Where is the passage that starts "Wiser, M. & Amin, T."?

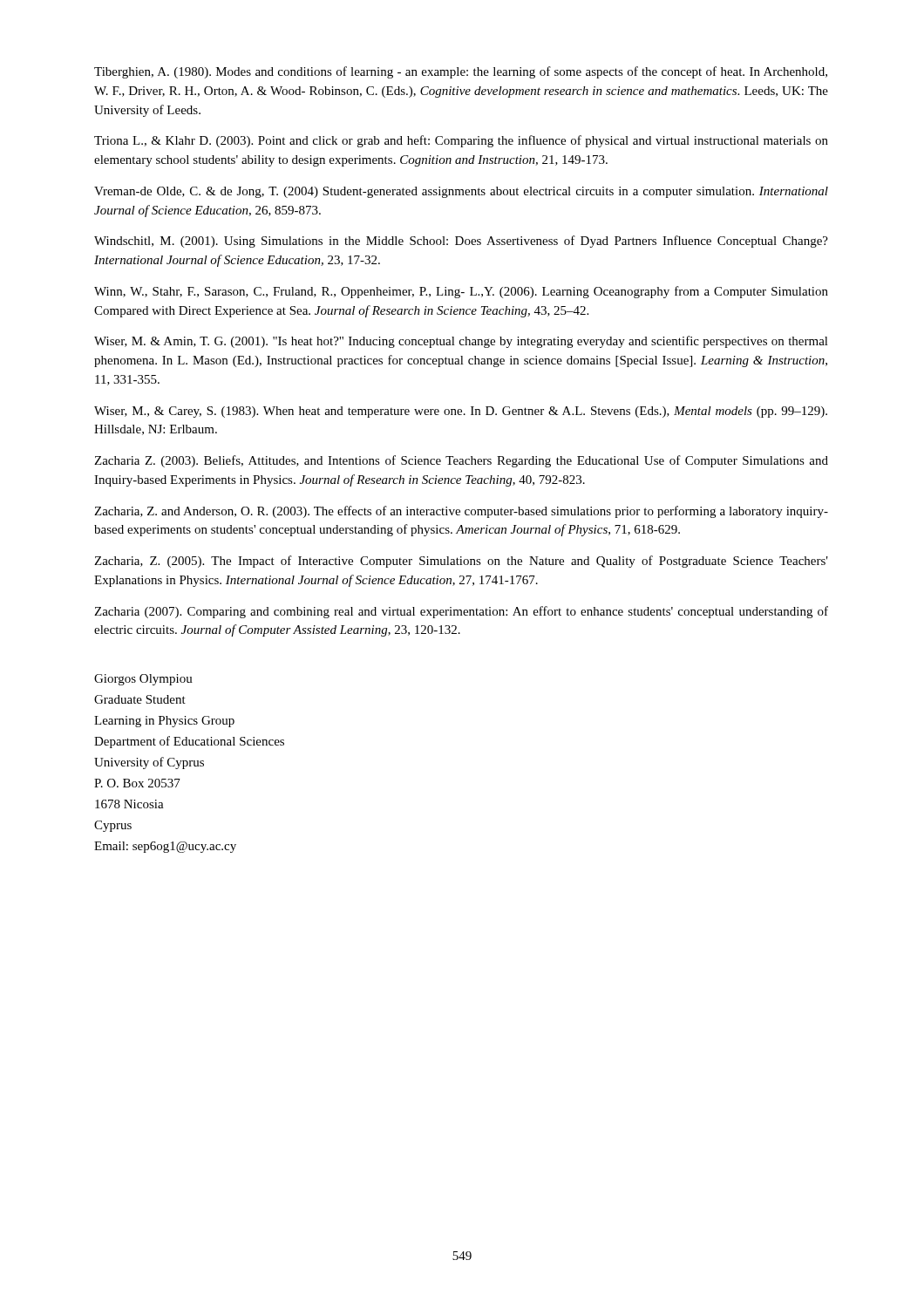[461, 360]
